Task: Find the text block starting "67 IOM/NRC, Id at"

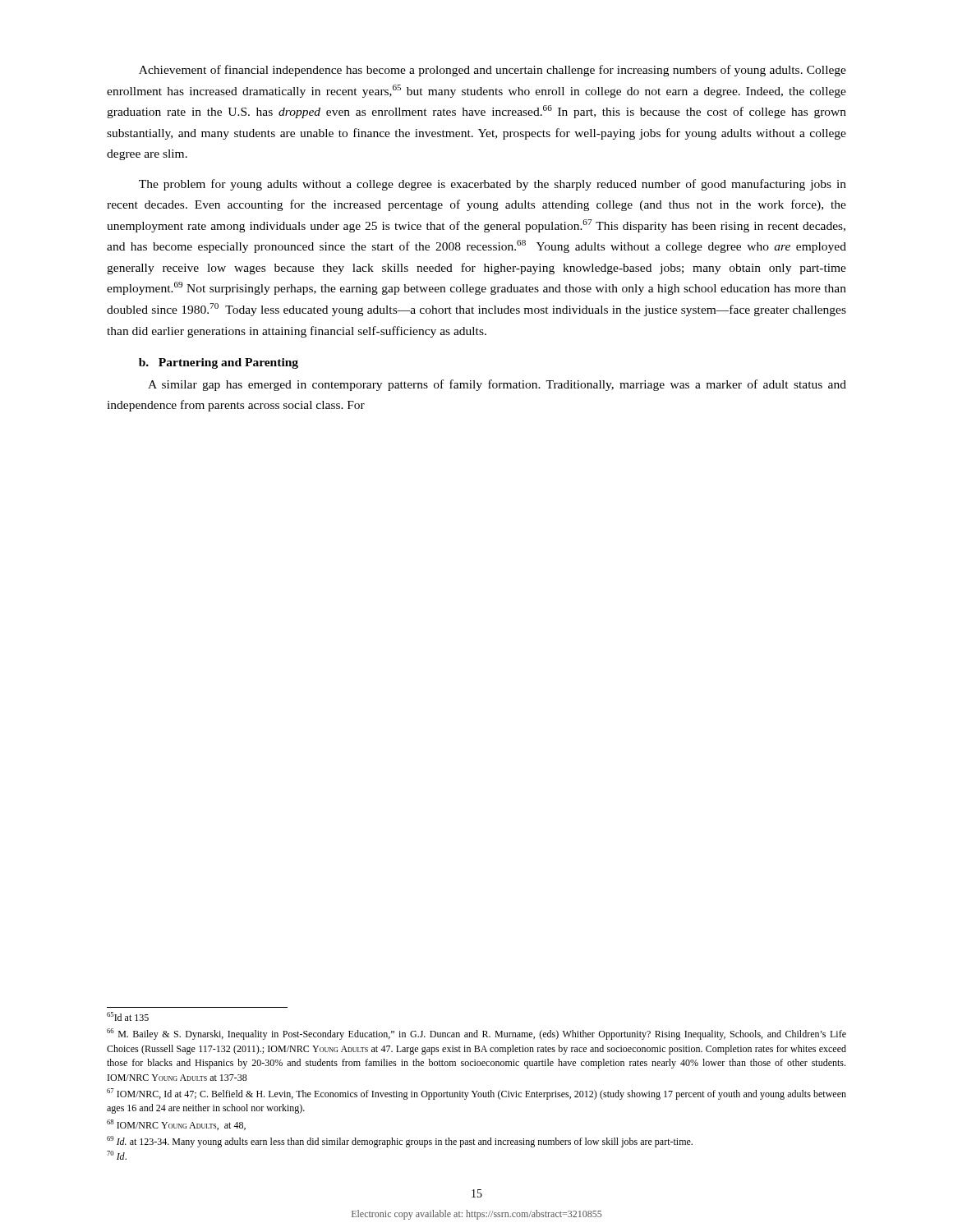Action: [x=476, y=1101]
